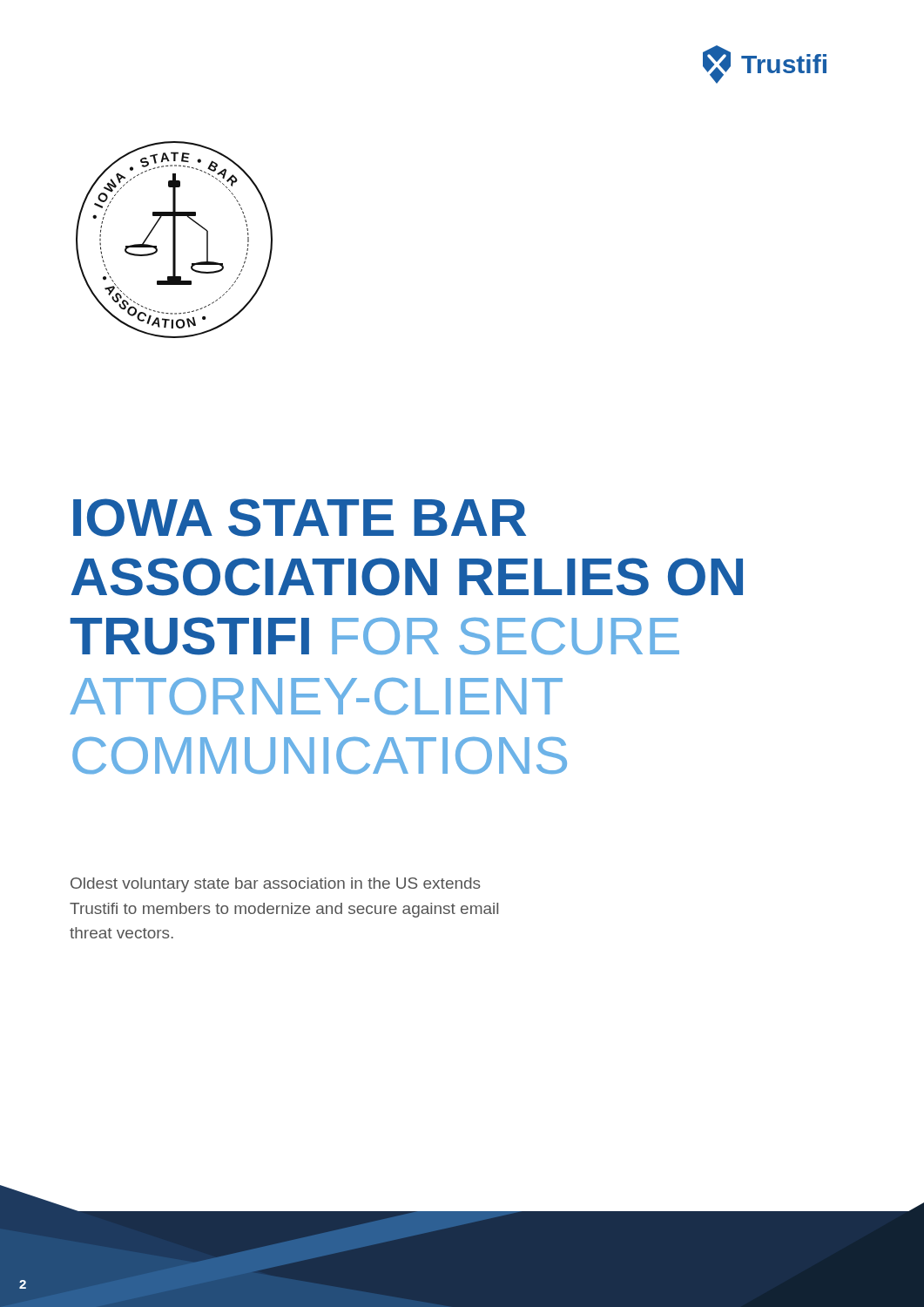924x1307 pixels.
Task: Find the title that reads "IOWA STATE BARASSOCIATION RELIES ONTRUSTIFI FOR SECUREATTORNEY-CLIENTCOMMUNICATIONS"
Action: [x=409, y=636]
